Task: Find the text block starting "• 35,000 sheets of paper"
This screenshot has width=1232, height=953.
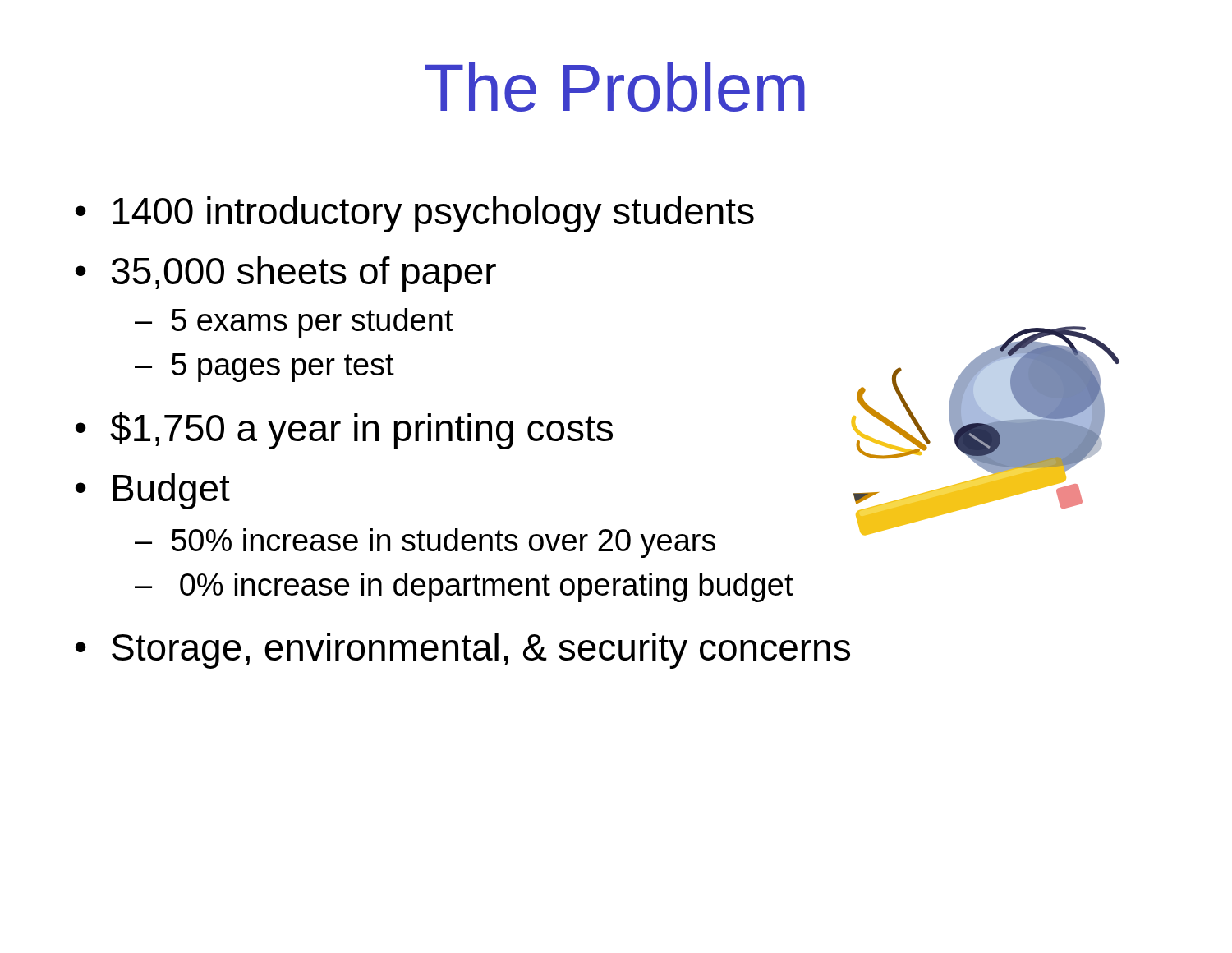Action: (285, 320)
